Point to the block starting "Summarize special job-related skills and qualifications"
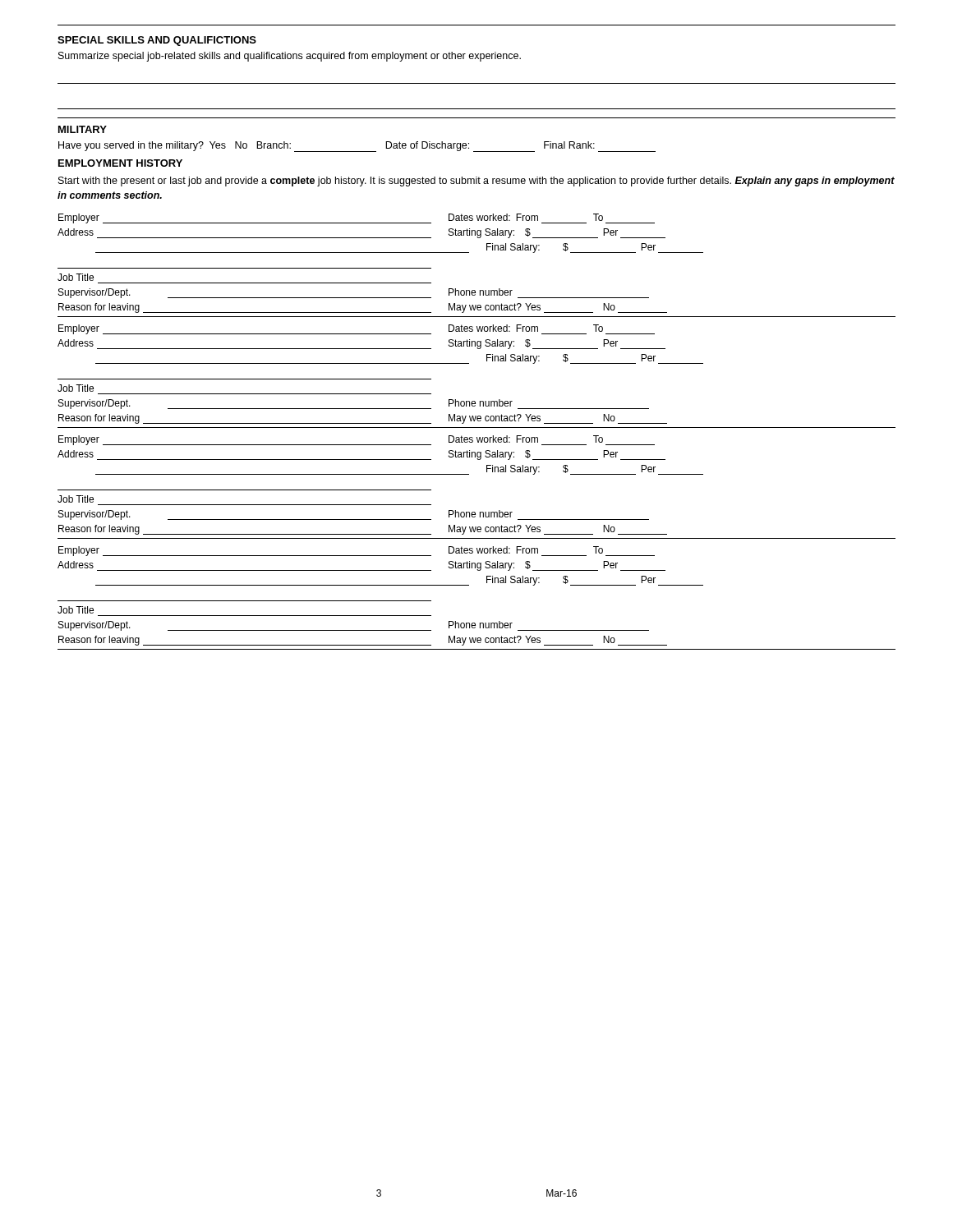953x1232 pixels. (290, 56)
